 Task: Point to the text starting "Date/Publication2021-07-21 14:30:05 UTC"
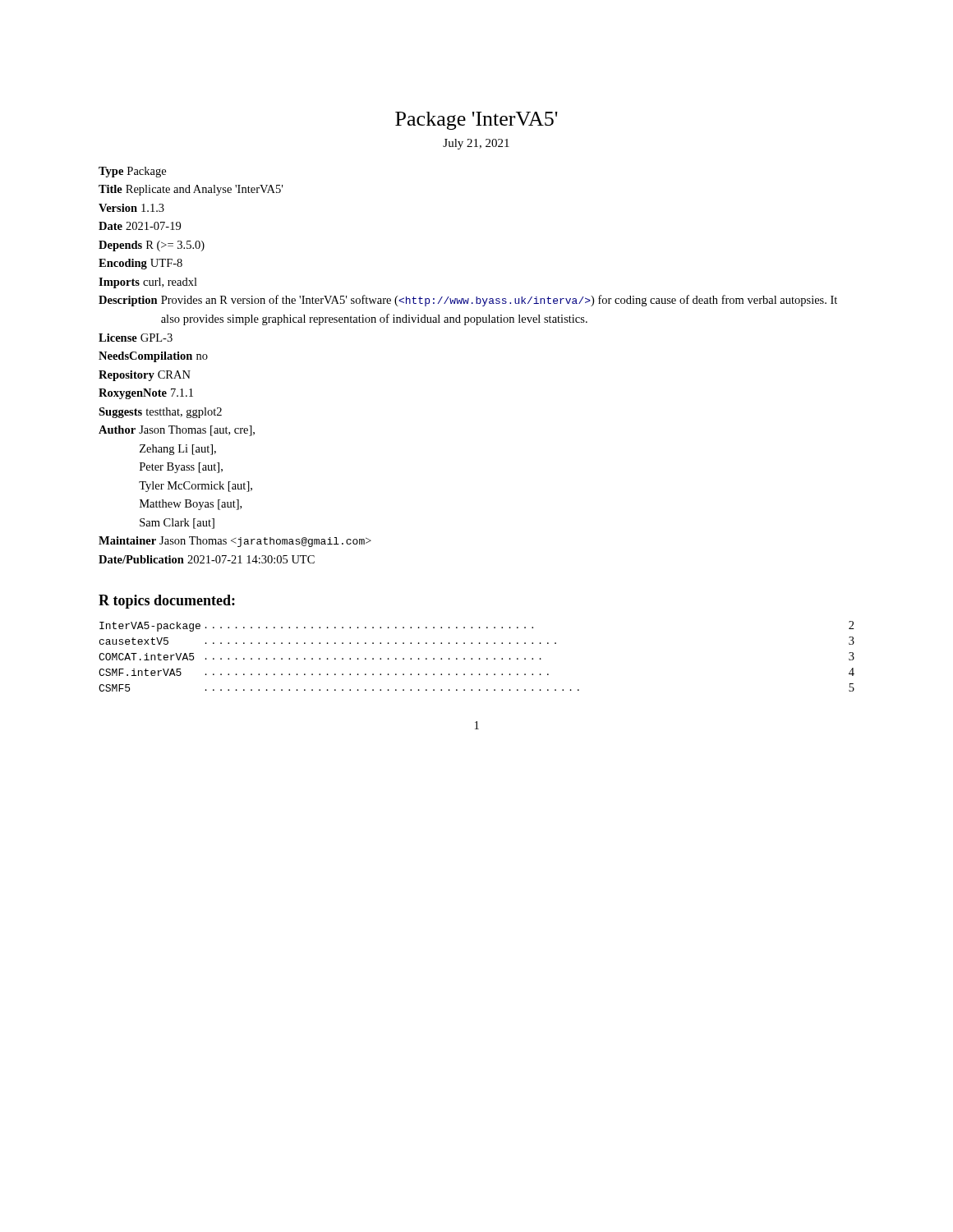pyautogui.click(x=207, y=560)
